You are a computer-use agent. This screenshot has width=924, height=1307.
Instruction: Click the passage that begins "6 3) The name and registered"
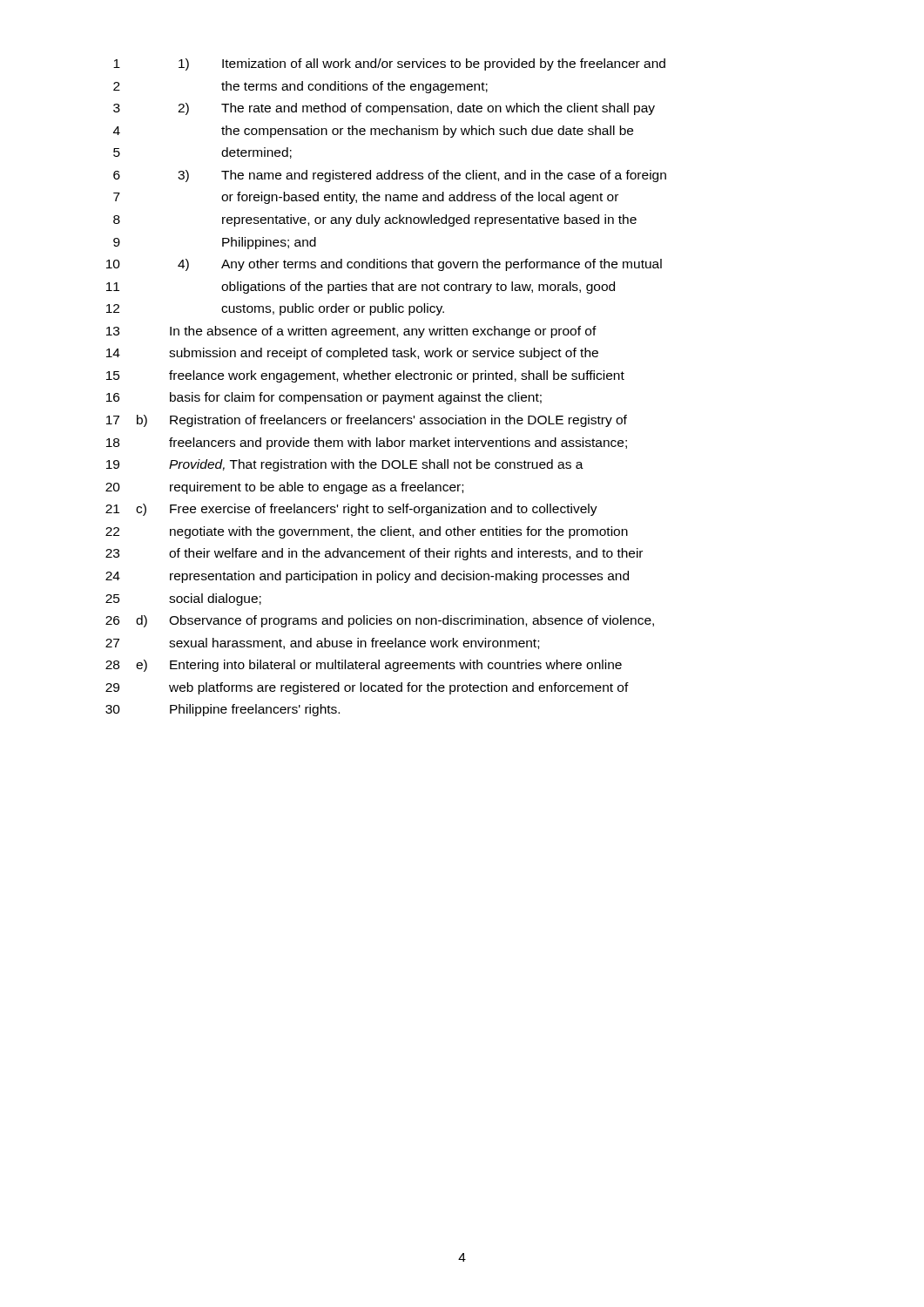(x=462, y=175)
